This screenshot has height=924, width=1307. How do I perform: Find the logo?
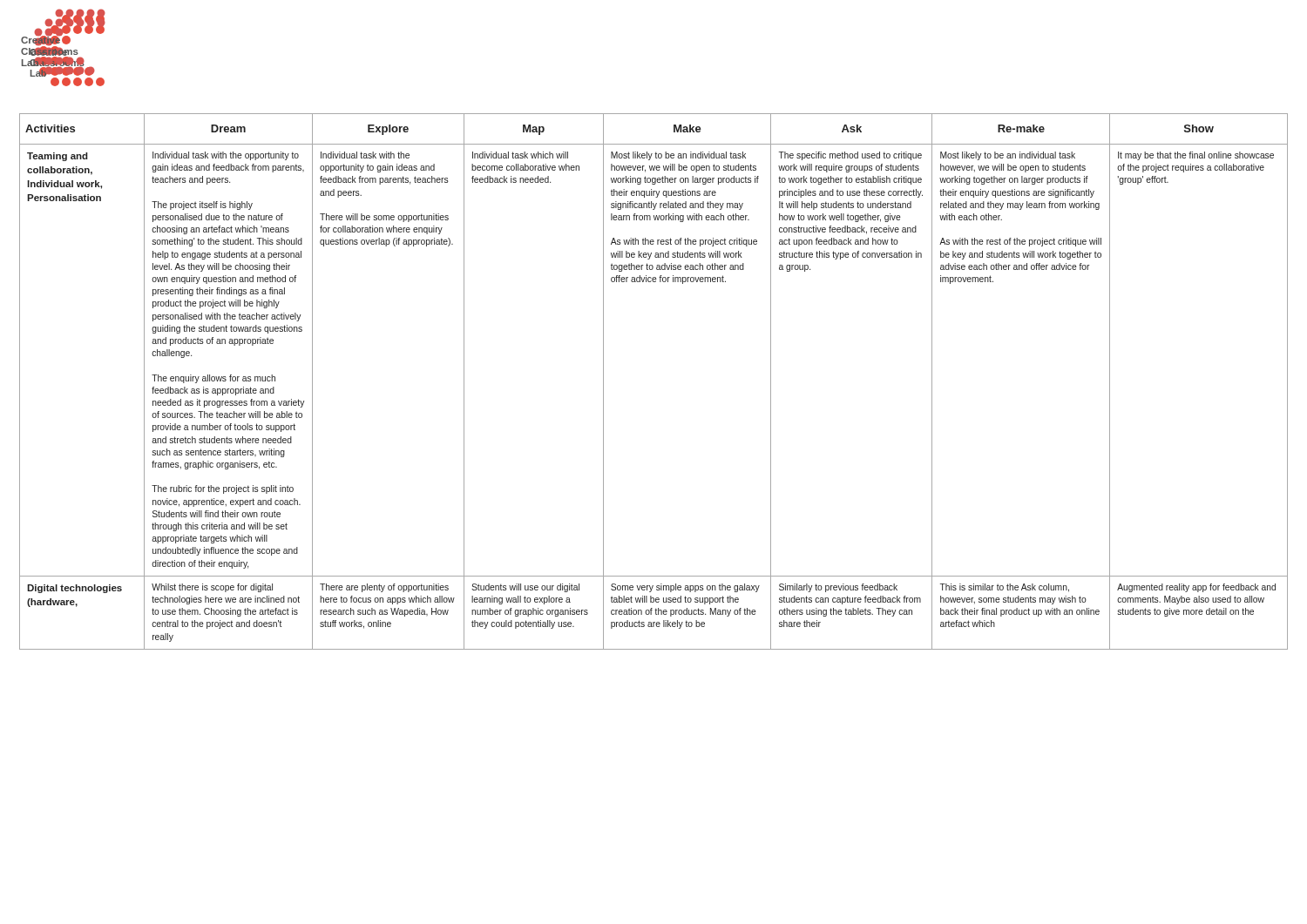[x=64, y=61]
